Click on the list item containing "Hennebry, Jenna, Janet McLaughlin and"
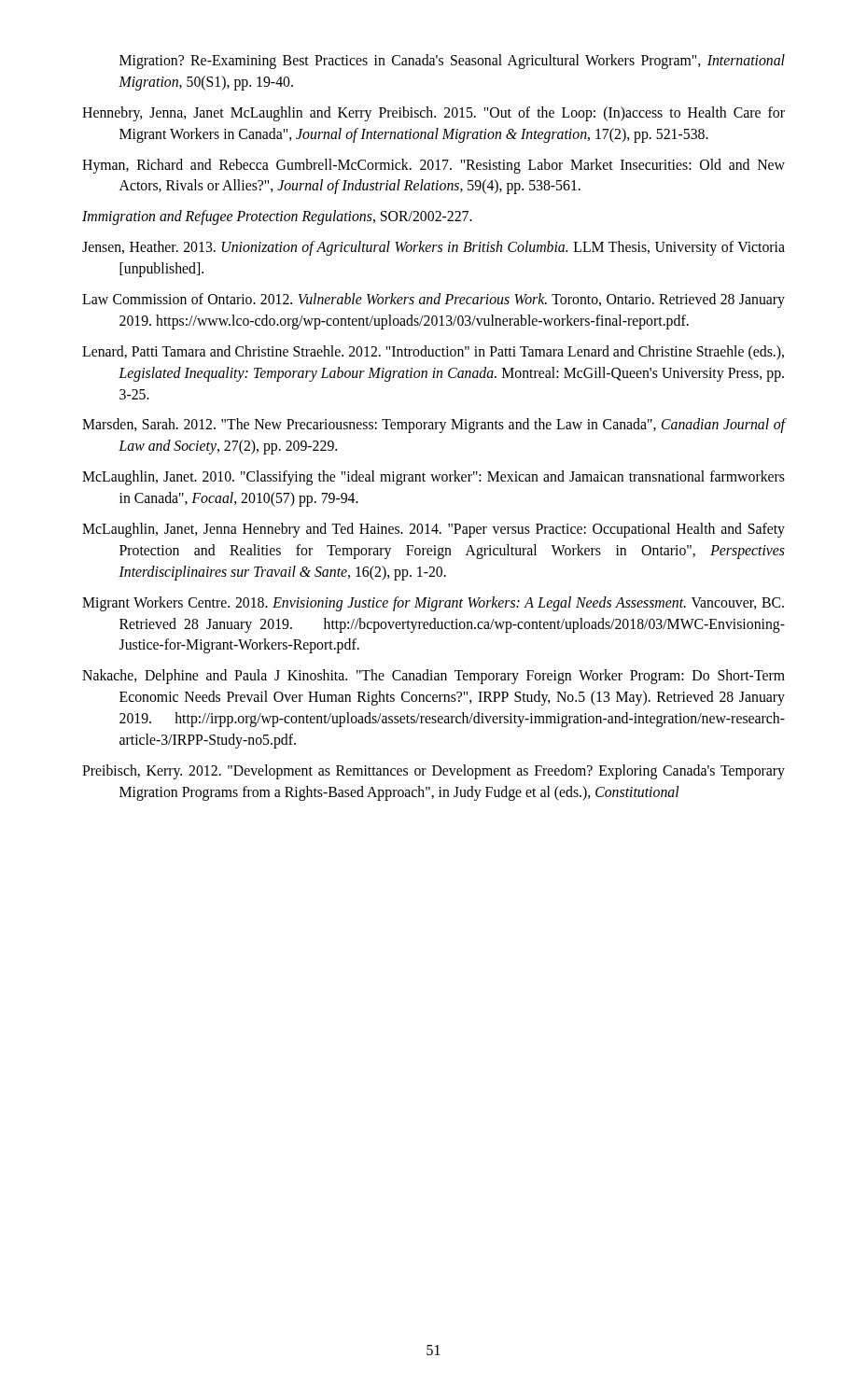 pos(434,123)
